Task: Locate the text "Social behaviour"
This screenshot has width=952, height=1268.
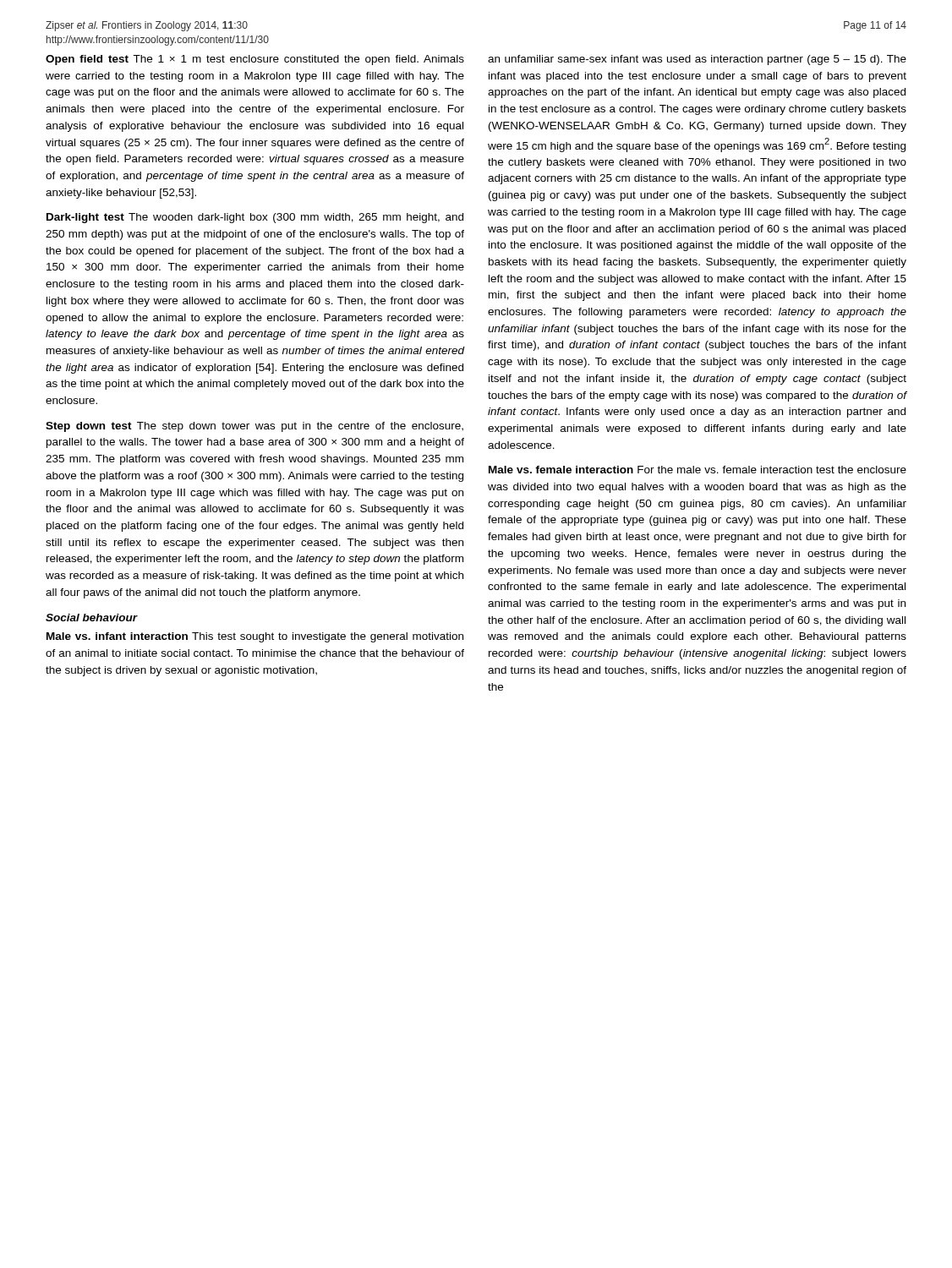Action: pyautogui.click(x=91, y=617)
